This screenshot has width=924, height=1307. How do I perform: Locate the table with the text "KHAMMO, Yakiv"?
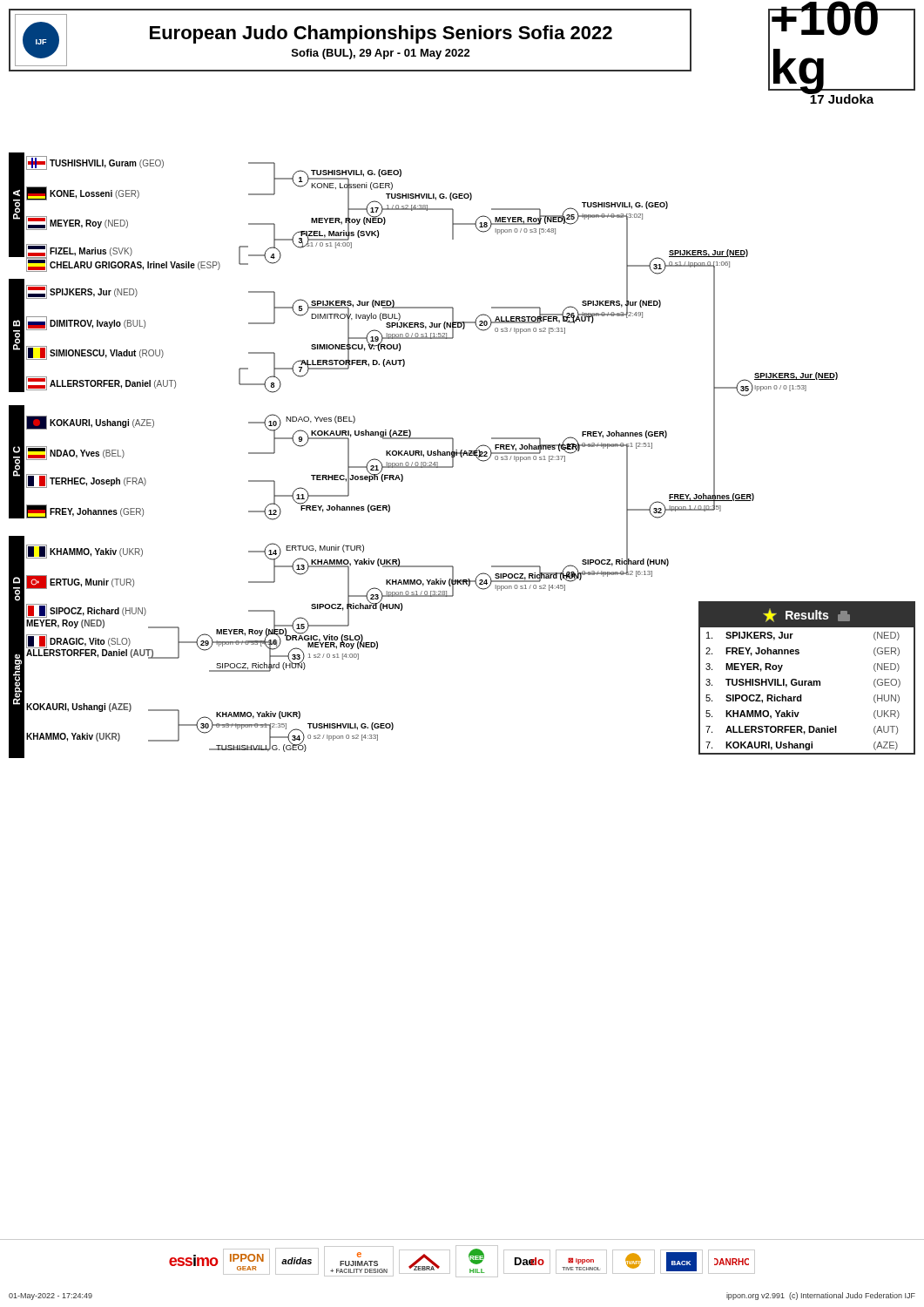[x=807, y=678]
